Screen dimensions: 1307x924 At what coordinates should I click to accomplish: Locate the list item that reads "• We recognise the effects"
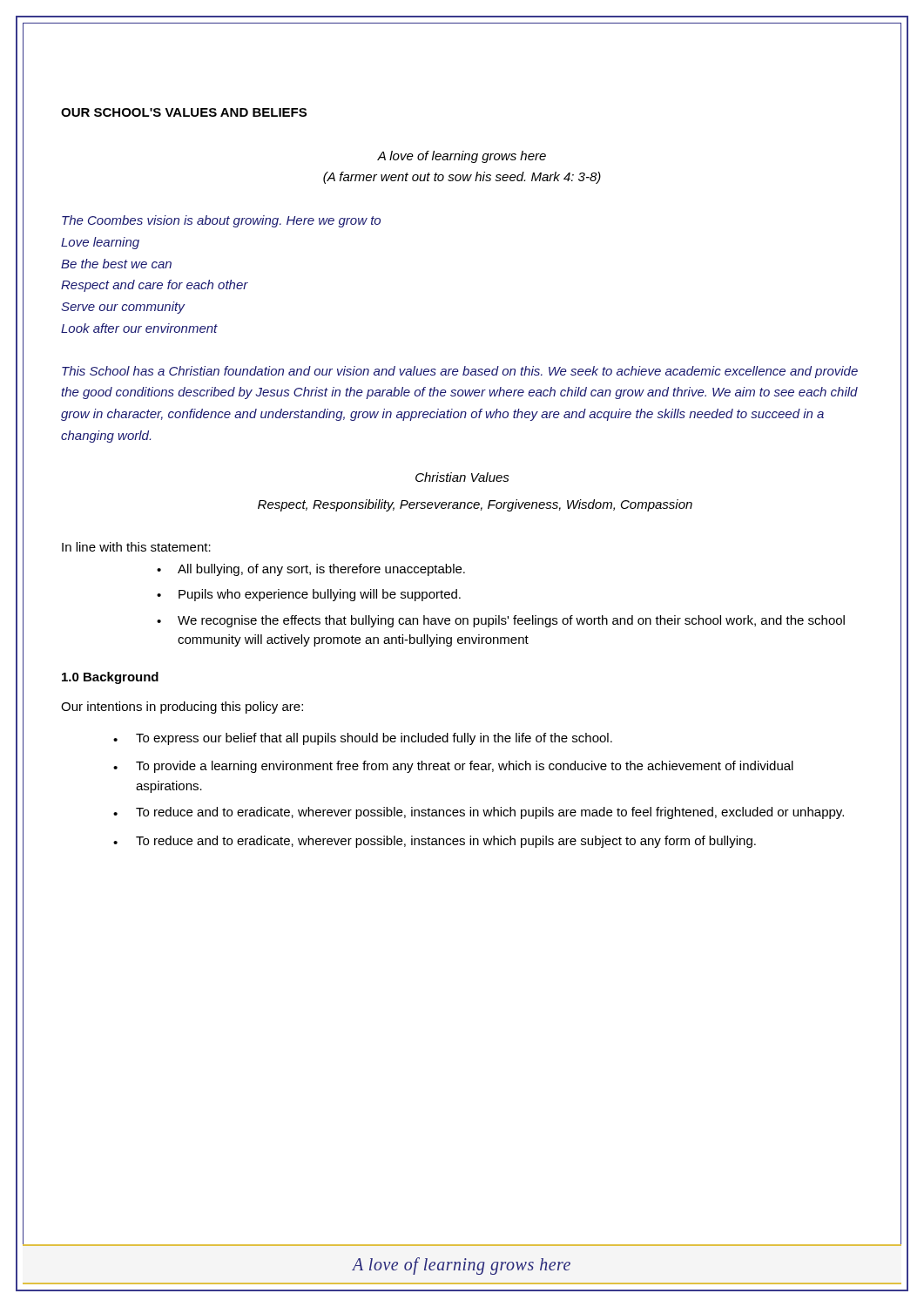[x=510, y=630]
